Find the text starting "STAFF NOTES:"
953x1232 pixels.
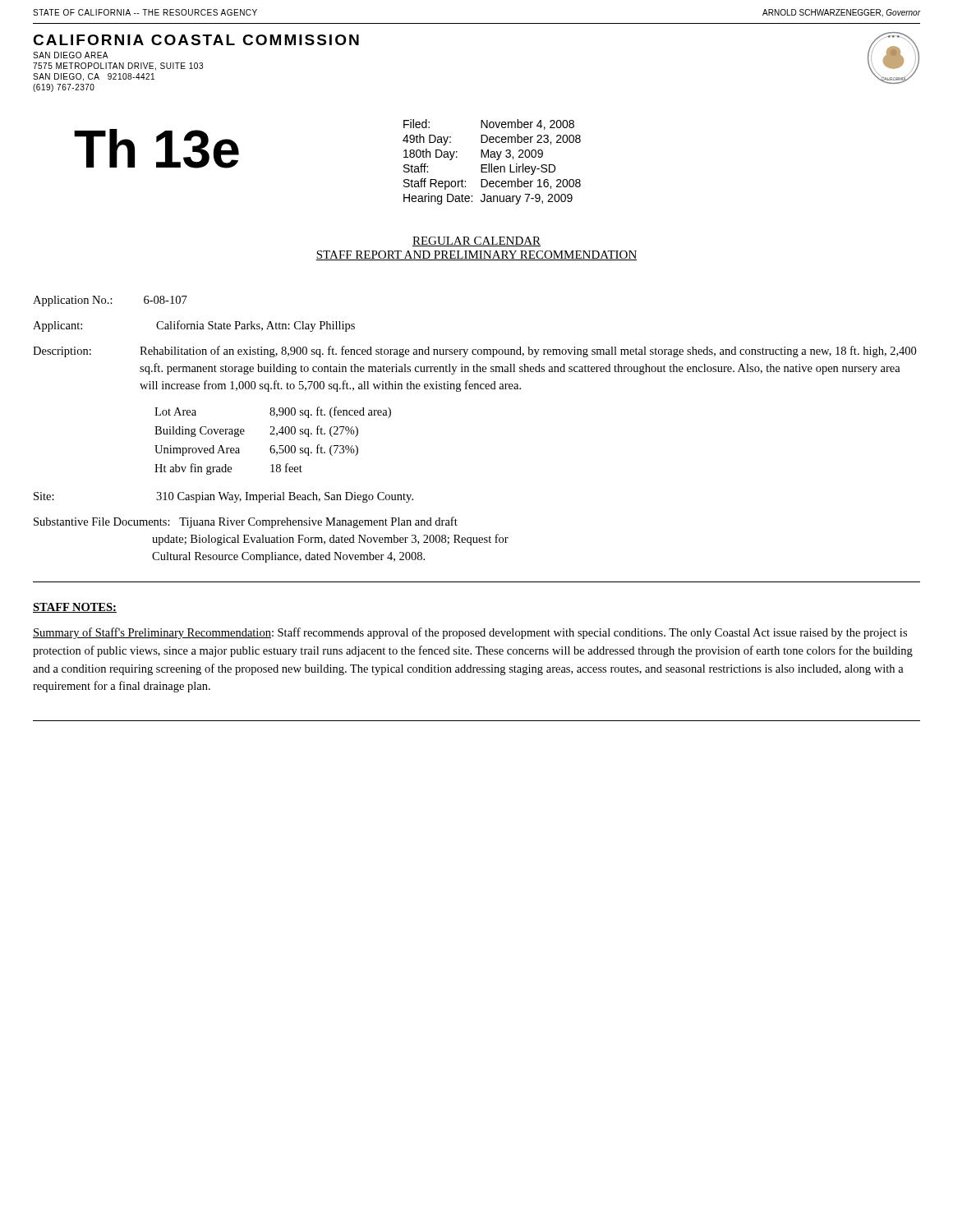click(75, 607)
